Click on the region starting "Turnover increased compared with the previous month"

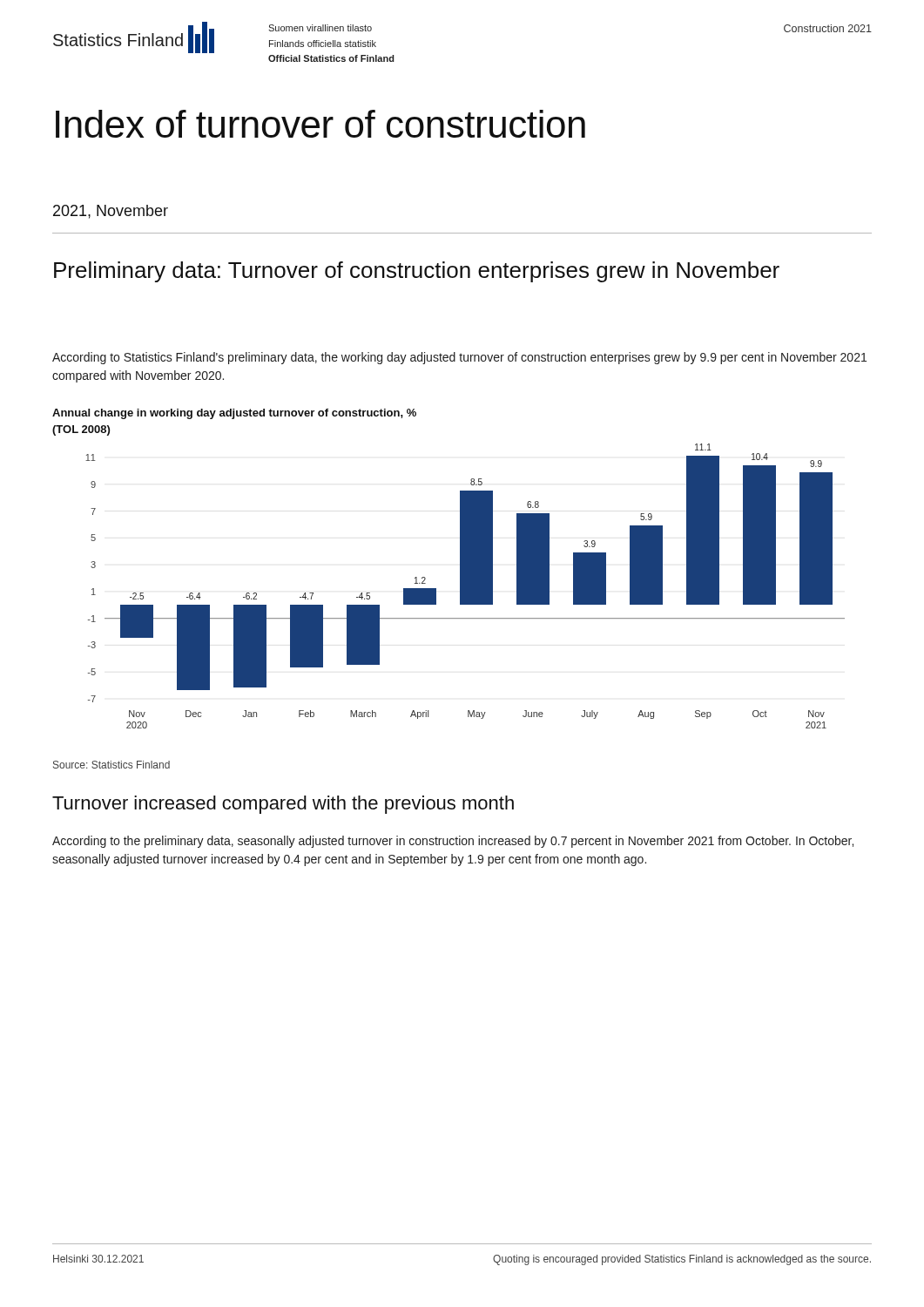click(462, 803)
